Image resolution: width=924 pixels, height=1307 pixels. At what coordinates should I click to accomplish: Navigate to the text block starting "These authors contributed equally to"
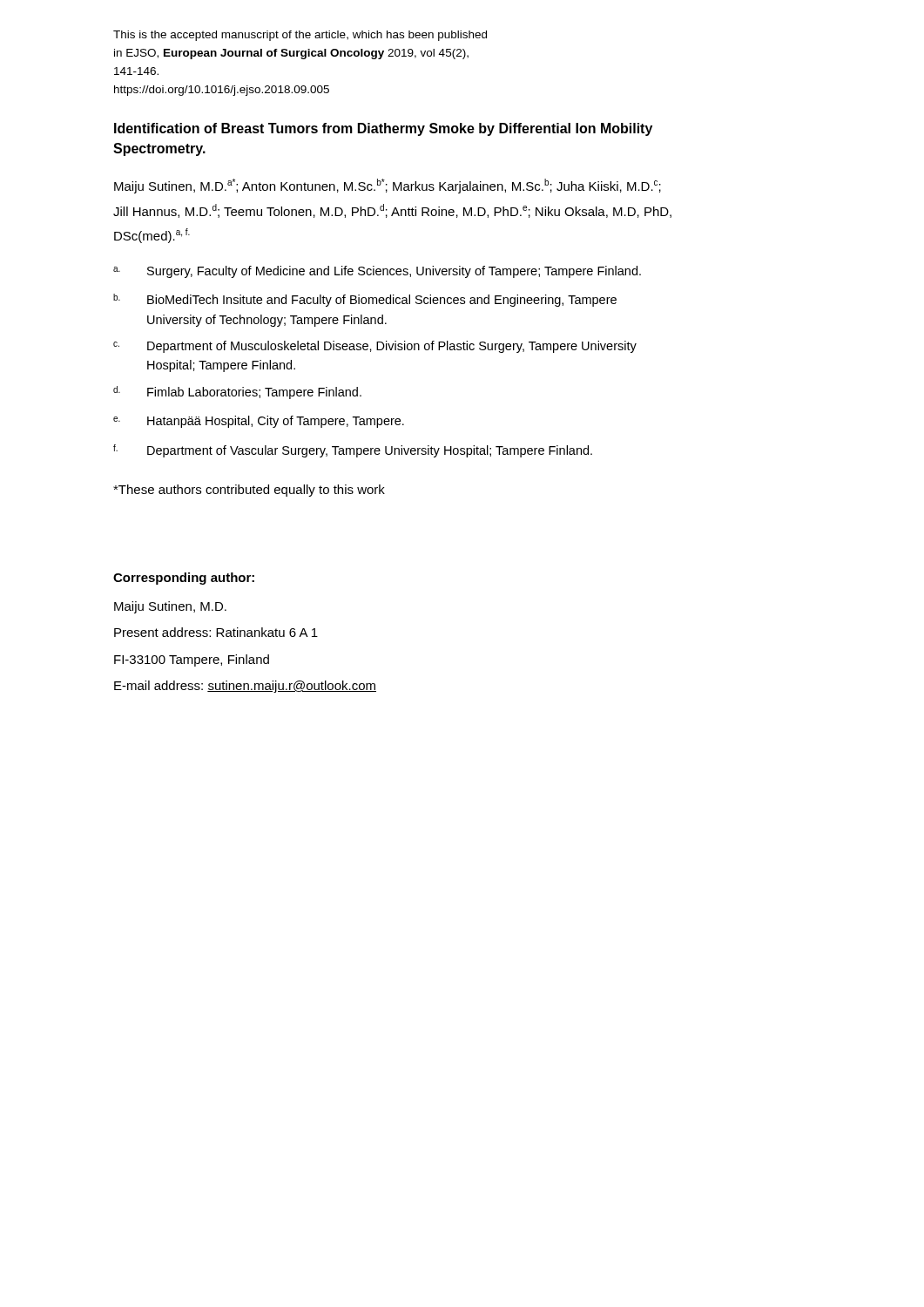(x=249, y=490)
